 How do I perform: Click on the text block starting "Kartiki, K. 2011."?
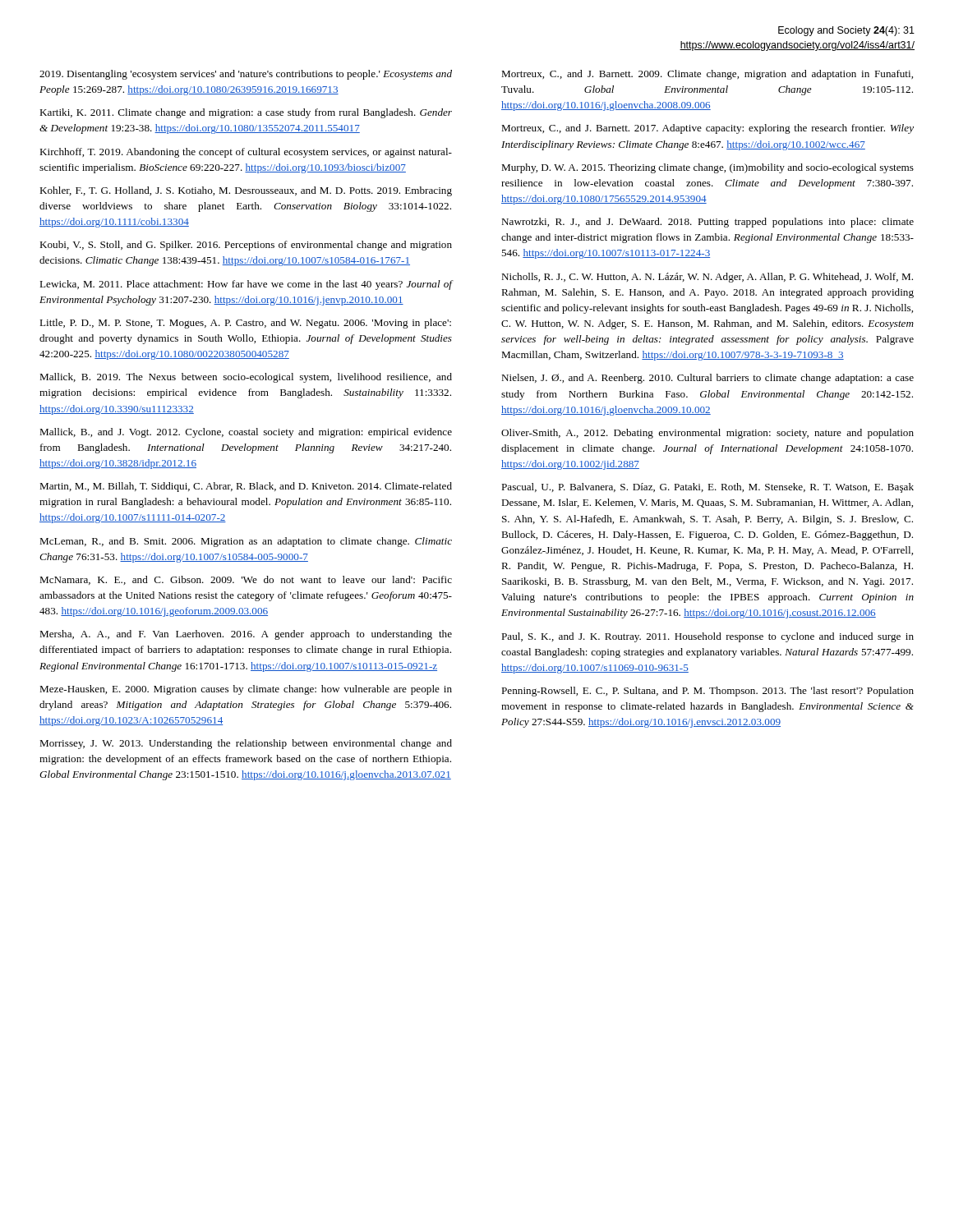(246, 120)
